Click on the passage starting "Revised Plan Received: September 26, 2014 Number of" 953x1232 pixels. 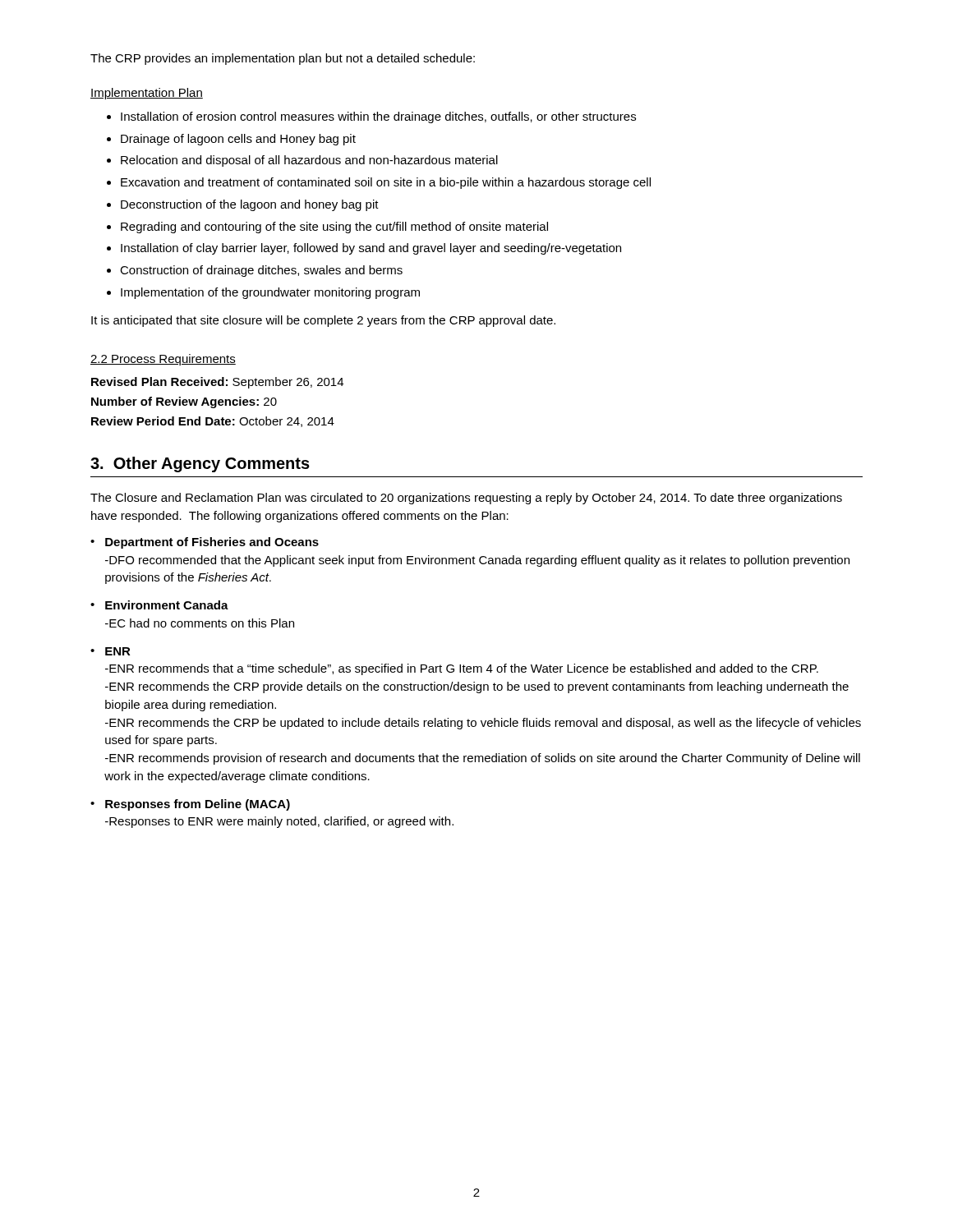point(217,401)
